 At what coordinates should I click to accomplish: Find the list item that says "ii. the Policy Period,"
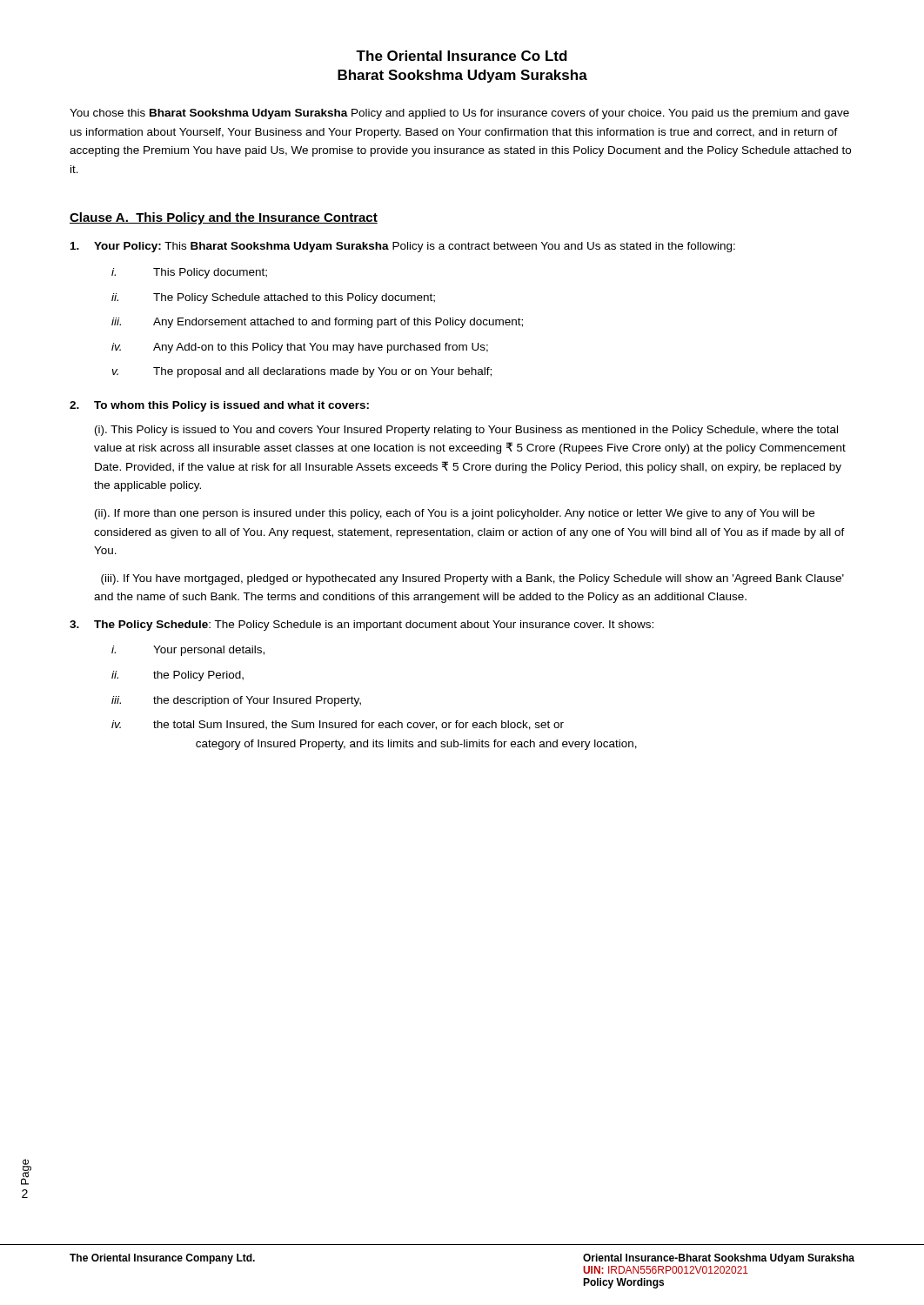[177, 676]
